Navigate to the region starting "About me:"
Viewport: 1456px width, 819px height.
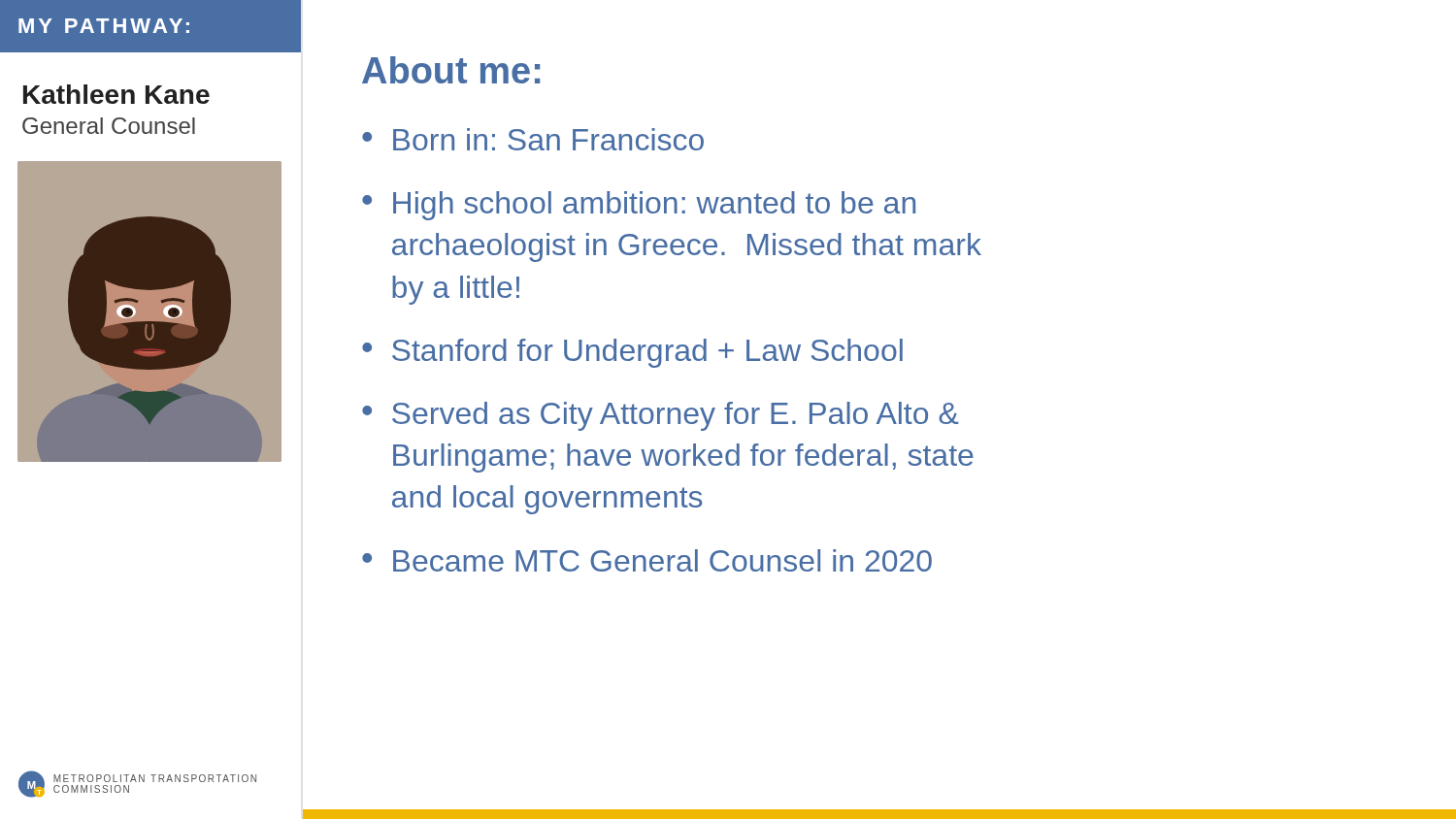coord(452,71)
